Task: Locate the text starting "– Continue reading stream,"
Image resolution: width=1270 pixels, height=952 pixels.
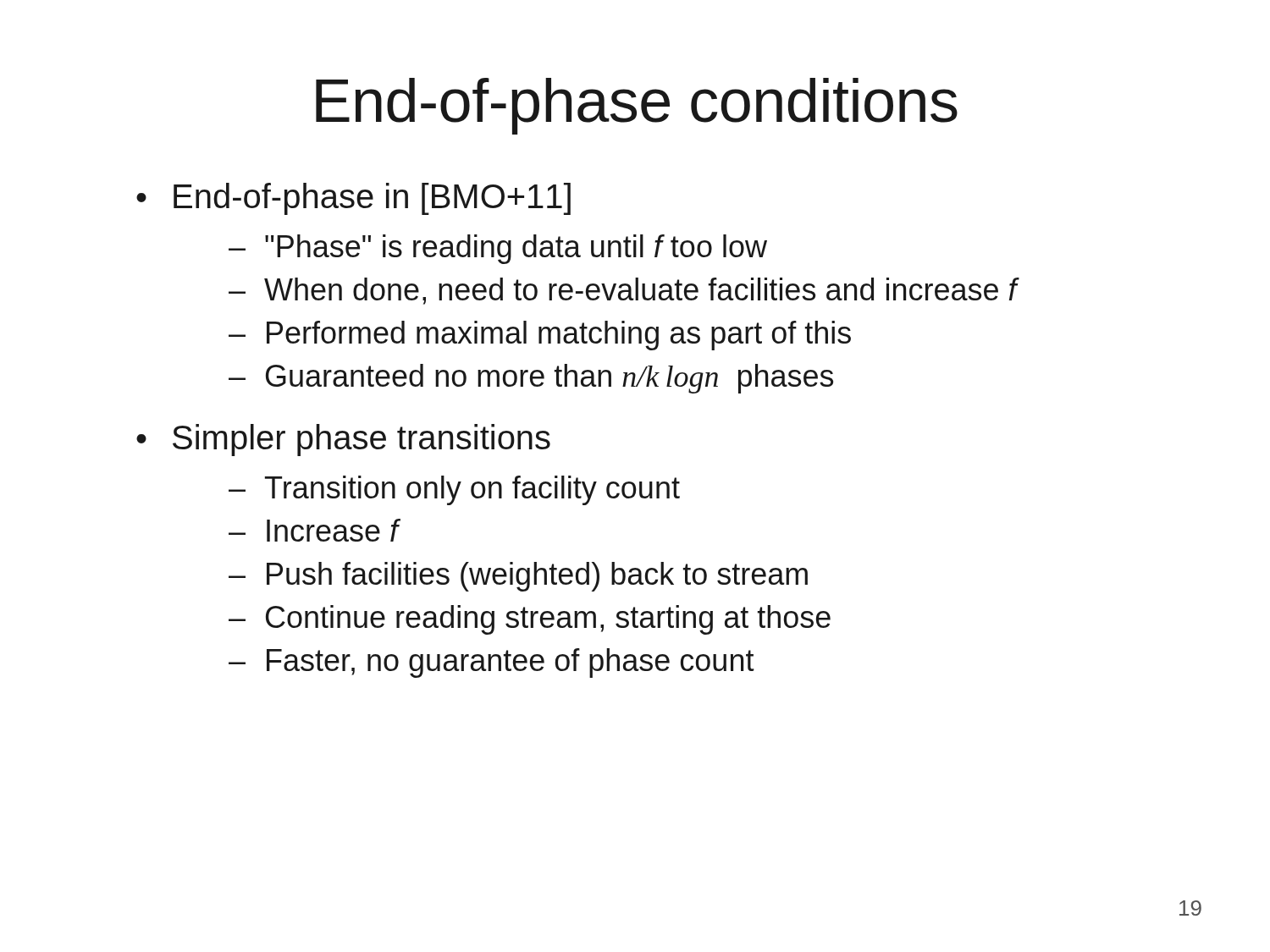Action: coord(530,618)
